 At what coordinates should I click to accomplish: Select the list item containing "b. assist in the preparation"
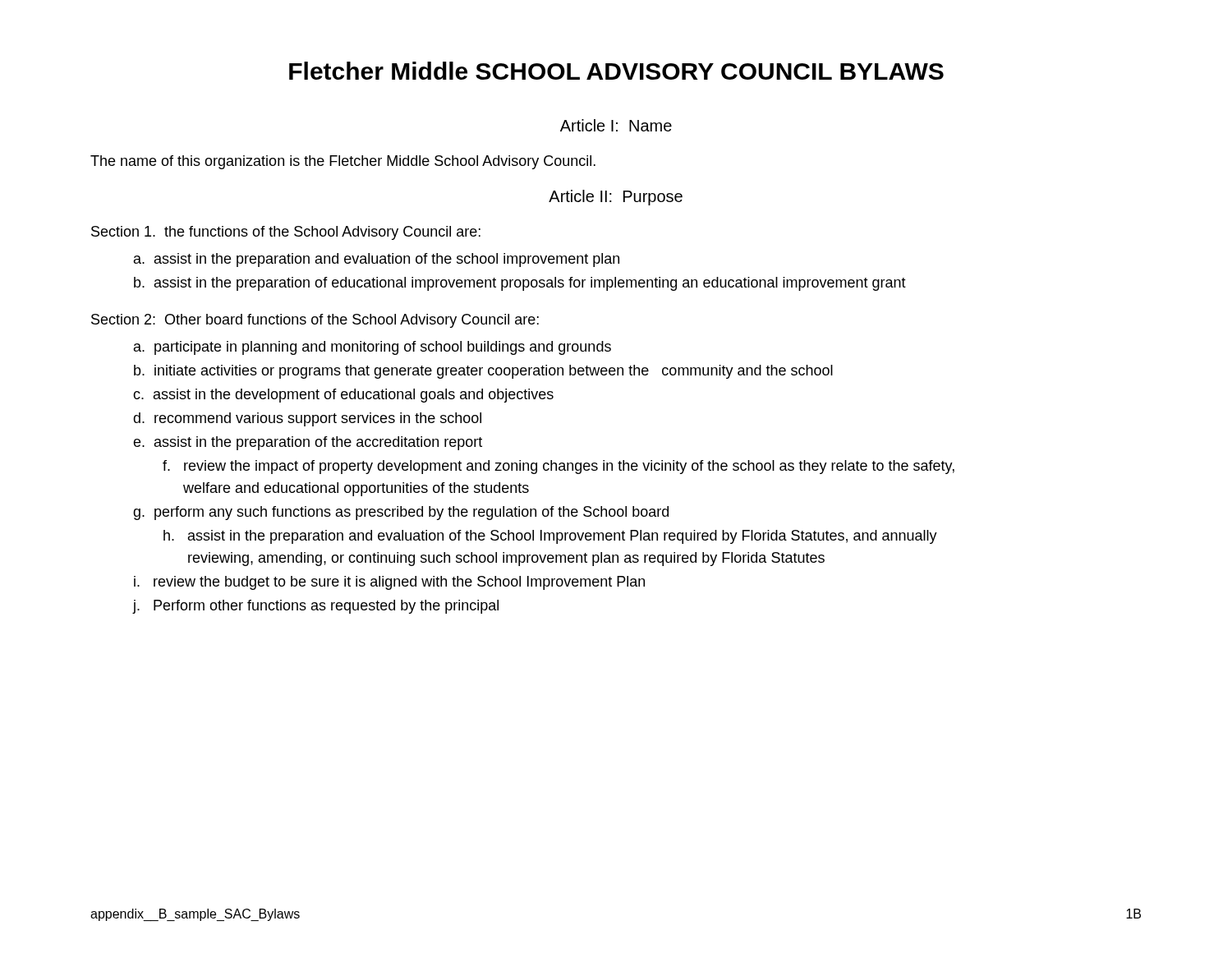pos(519,283)
